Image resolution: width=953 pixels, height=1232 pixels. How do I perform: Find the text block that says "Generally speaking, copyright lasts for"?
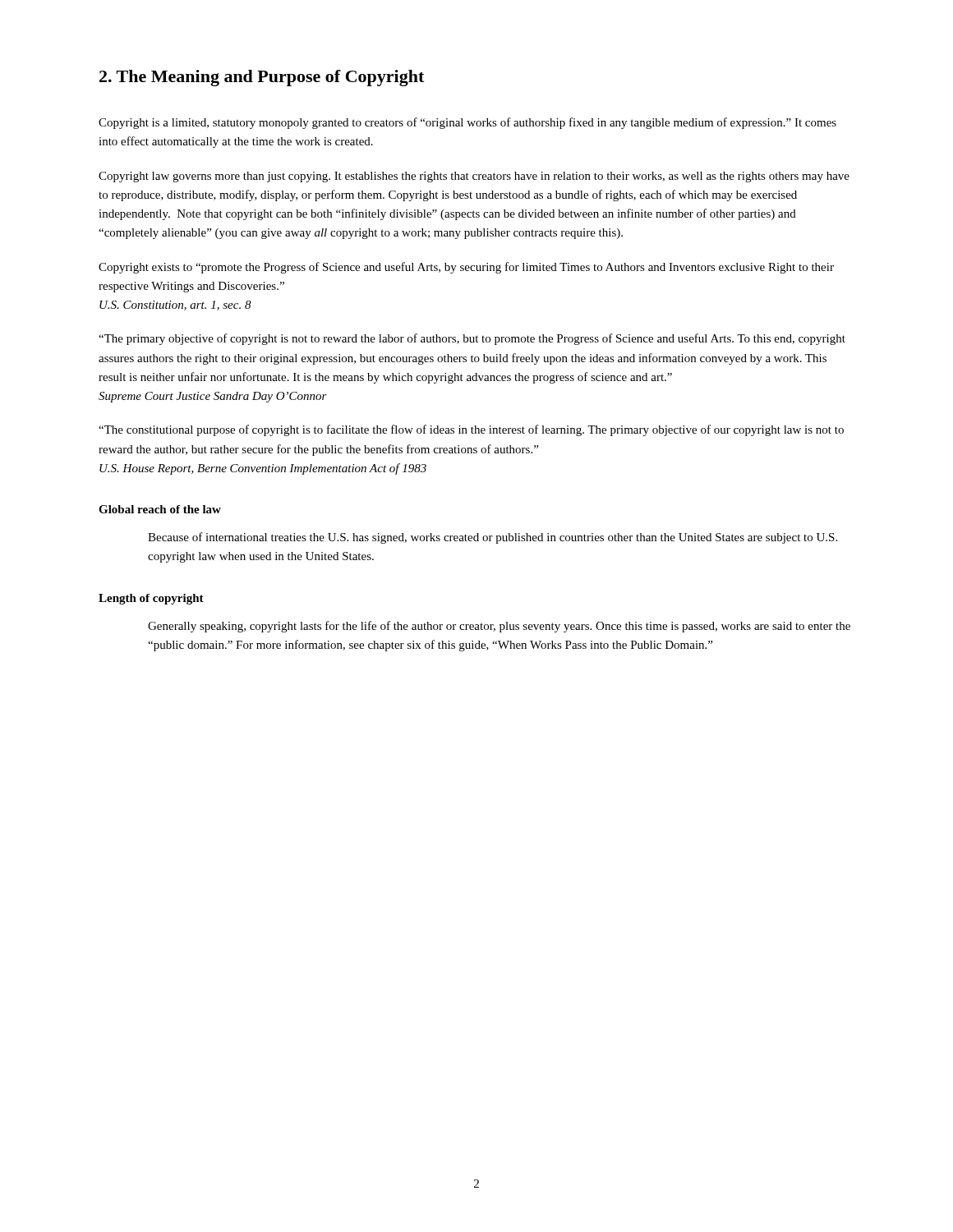tap(499, 635)
